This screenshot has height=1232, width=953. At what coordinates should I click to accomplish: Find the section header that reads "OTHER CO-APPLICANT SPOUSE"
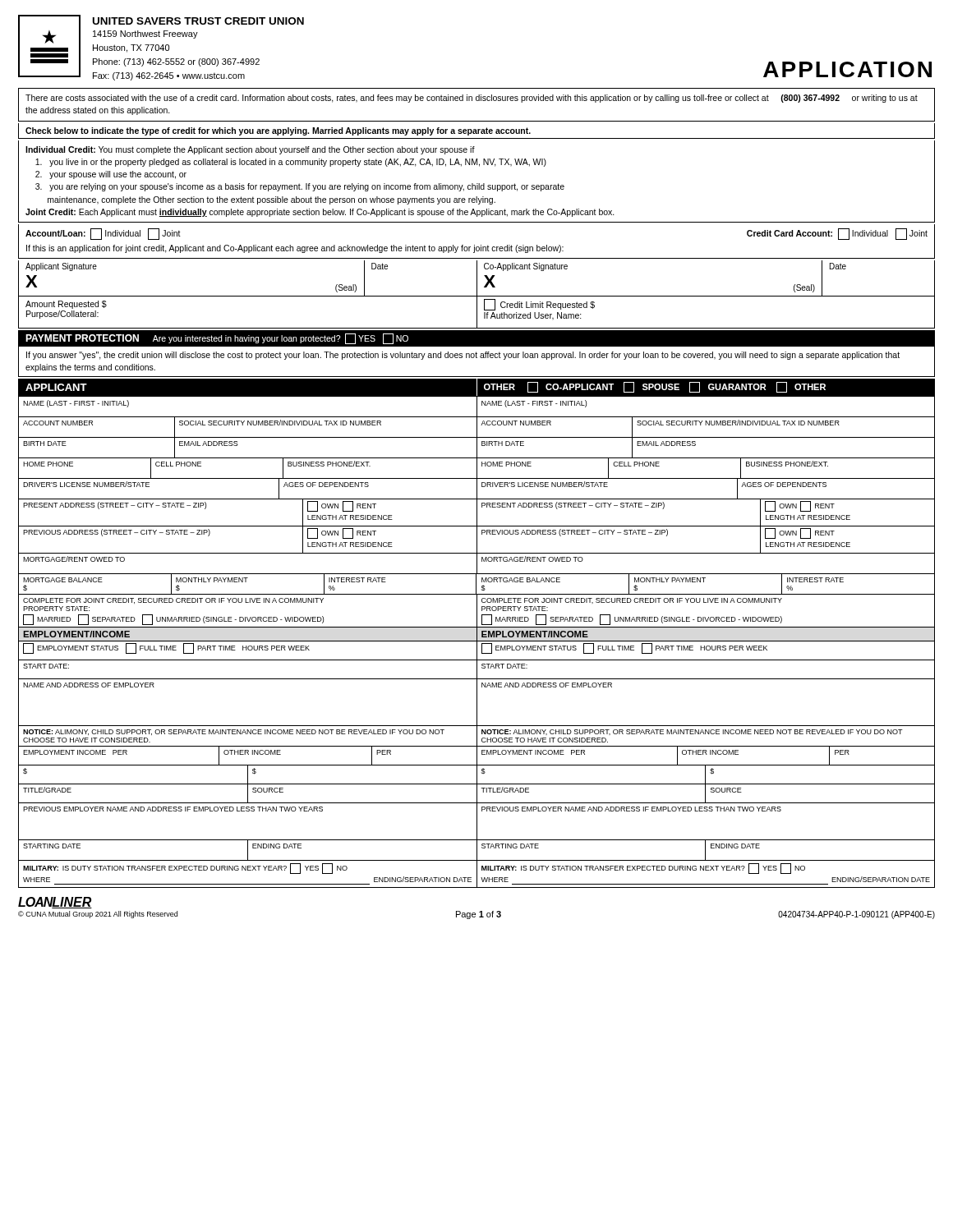coord(655,387)
